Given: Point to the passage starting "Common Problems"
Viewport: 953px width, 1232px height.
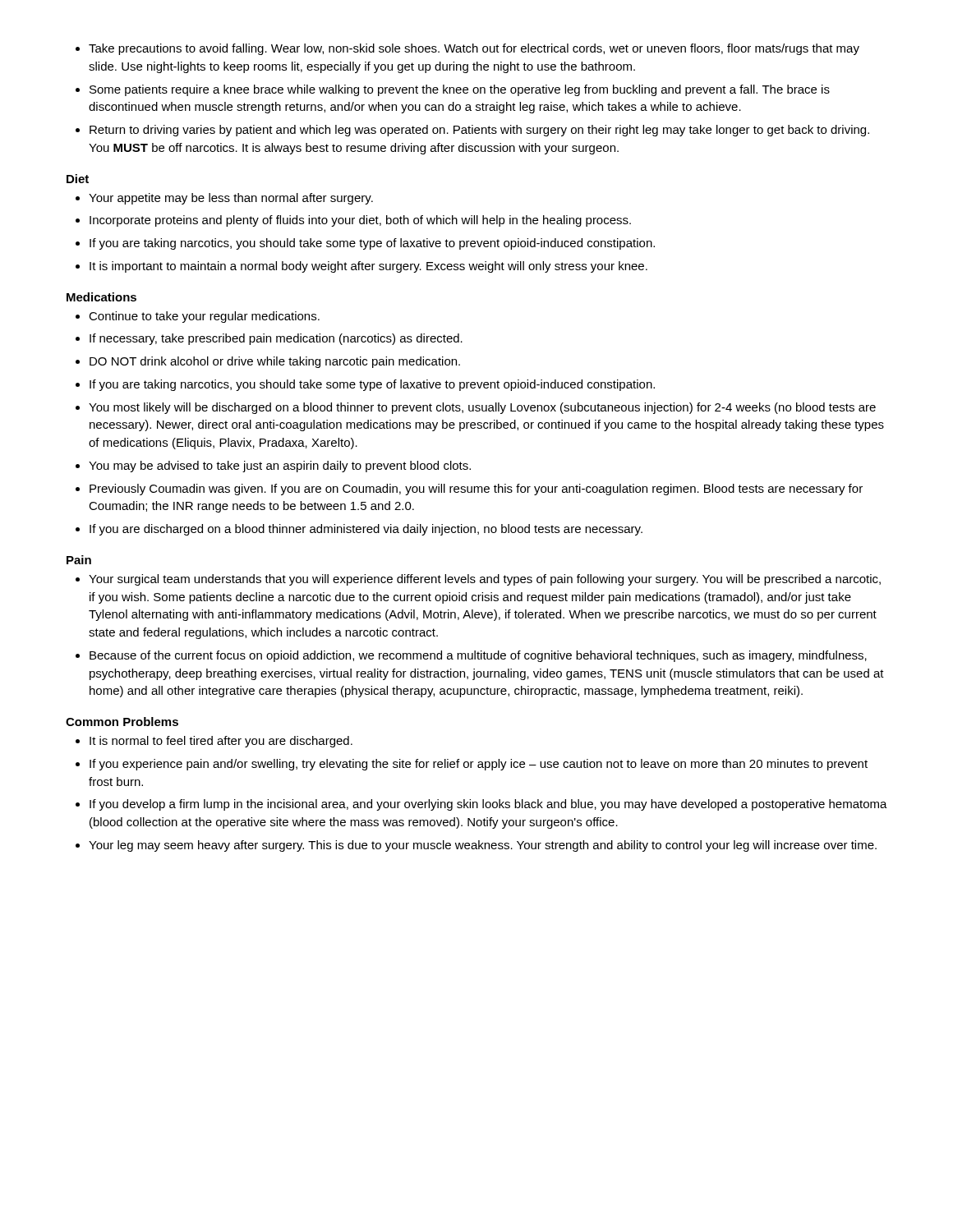Looking at the screenshot, I should (x=122, y=722).
